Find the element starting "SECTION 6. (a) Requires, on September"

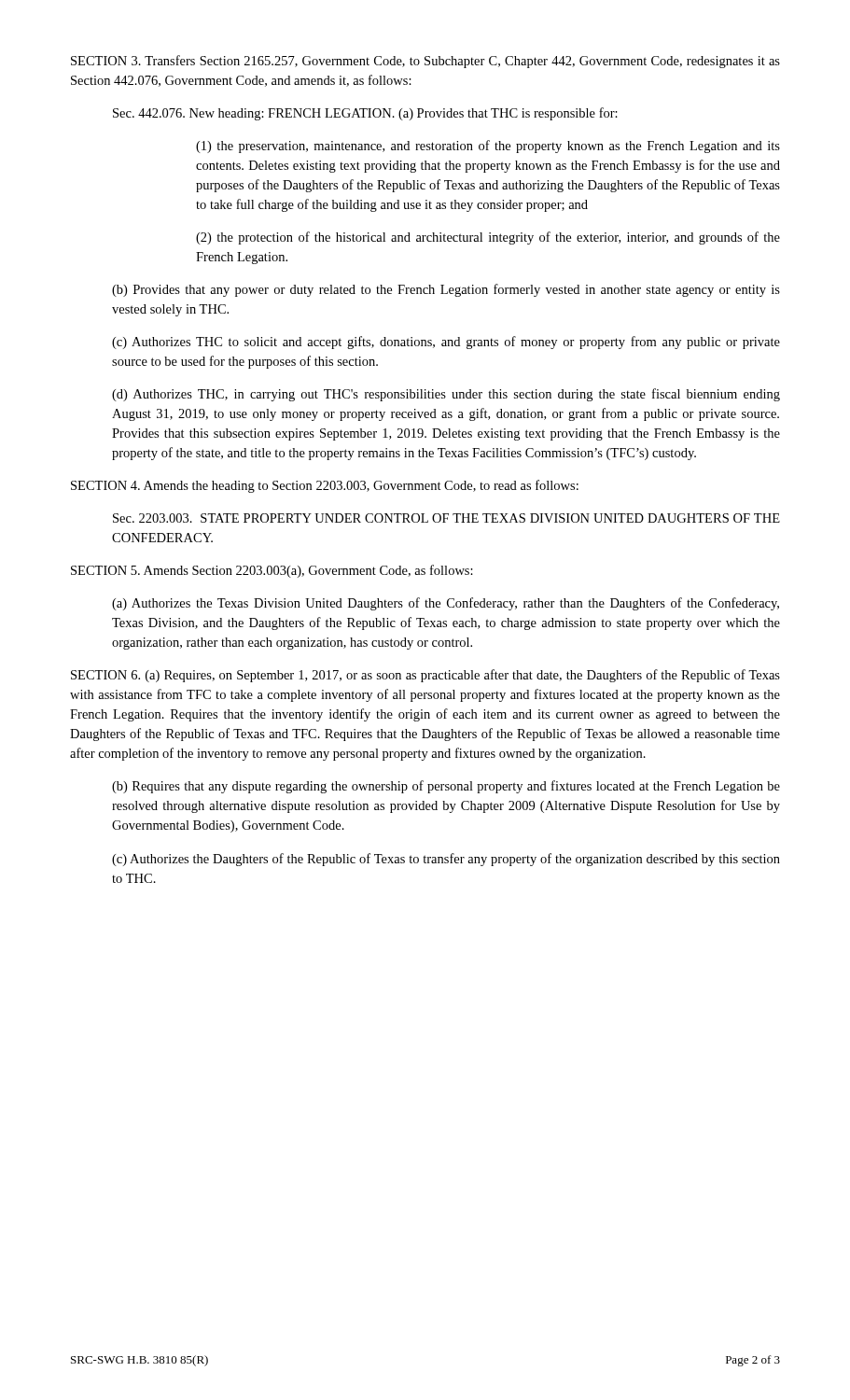tap(425, 714)
